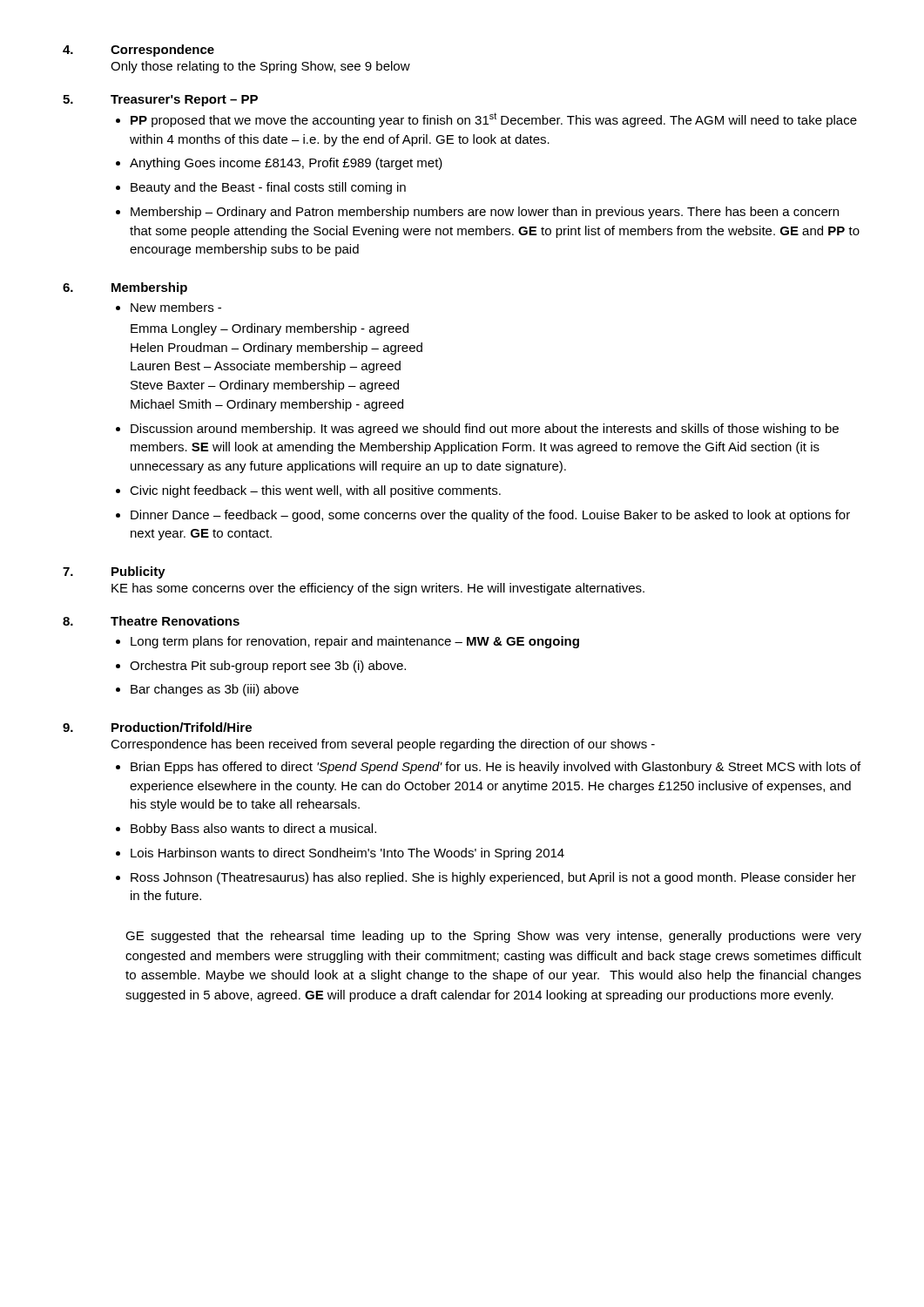Locate the text "Treasurer's Report – PP"

tap(184, 99)
